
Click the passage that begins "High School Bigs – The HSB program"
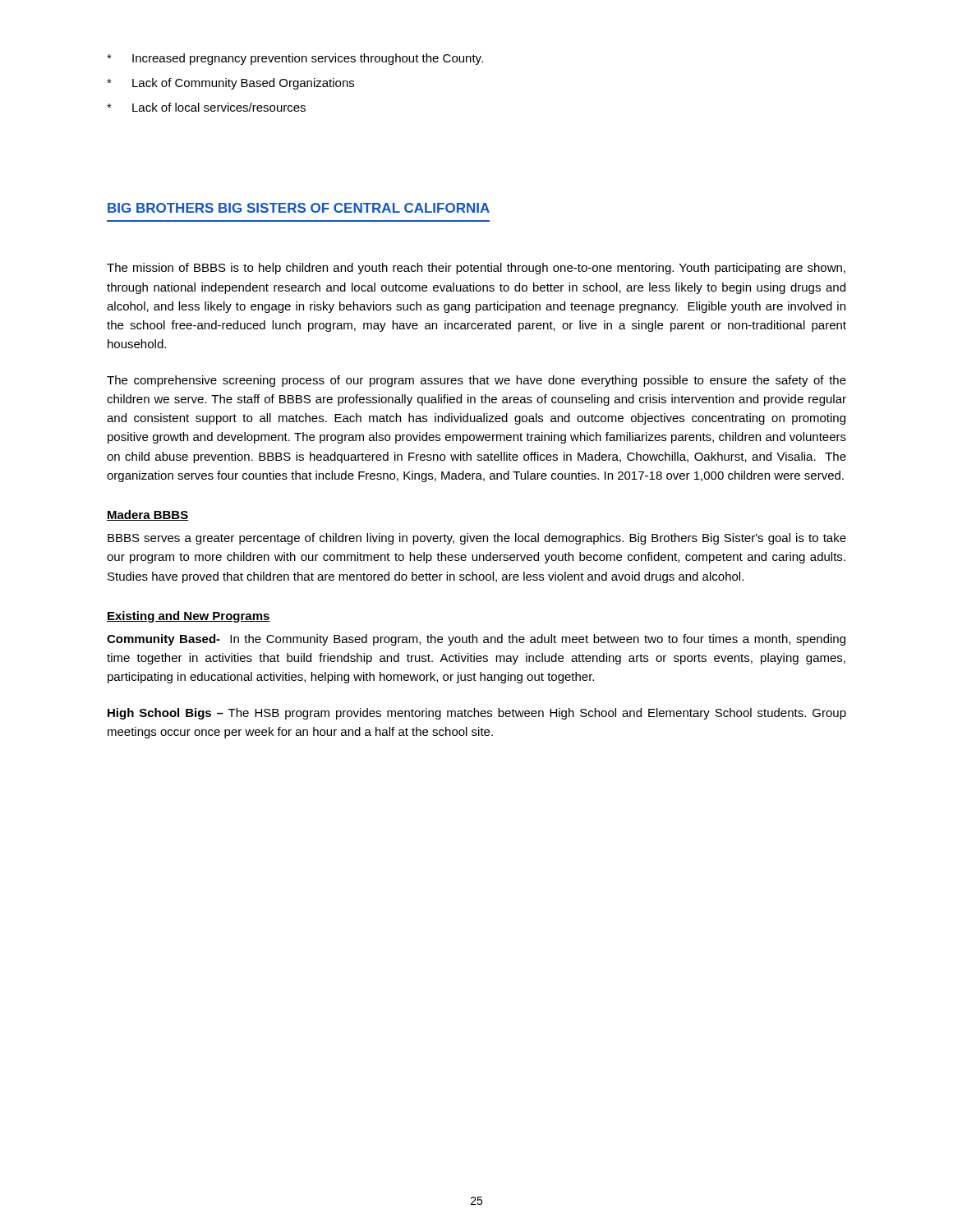coord(476,722)
